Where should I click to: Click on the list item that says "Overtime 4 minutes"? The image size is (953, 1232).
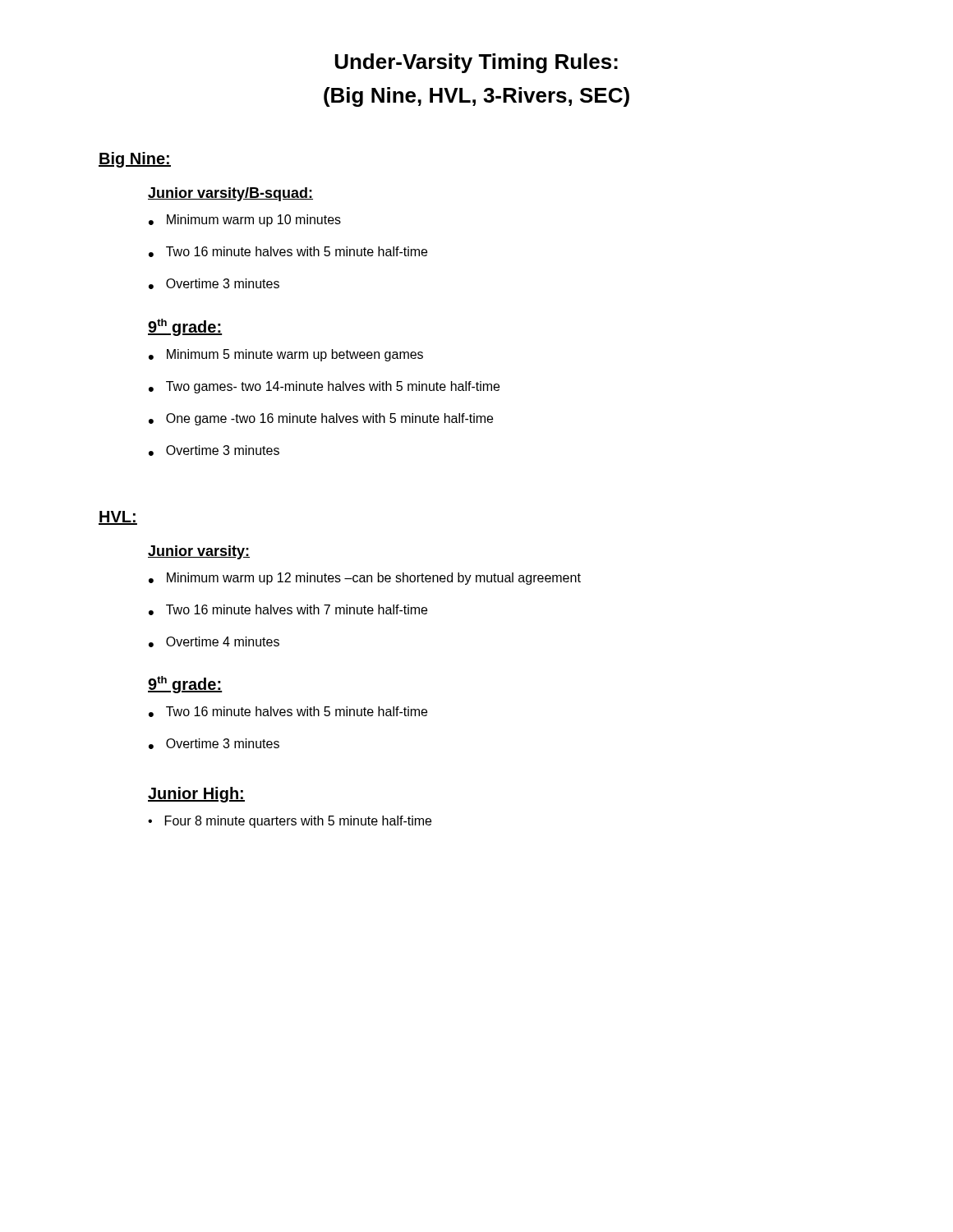[214, 642]
